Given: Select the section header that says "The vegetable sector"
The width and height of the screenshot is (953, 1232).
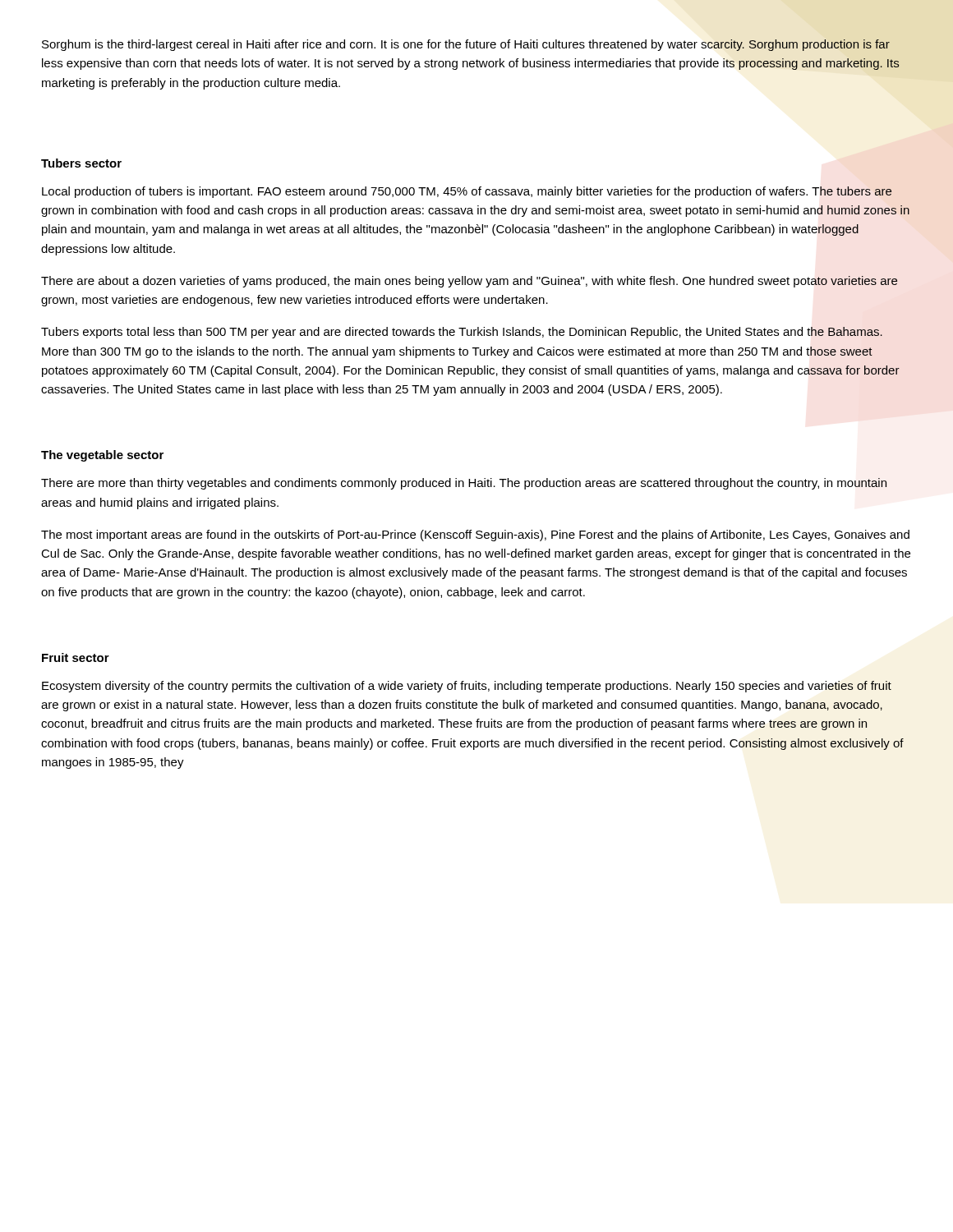Looking at the screenshot, I should 102,455.
